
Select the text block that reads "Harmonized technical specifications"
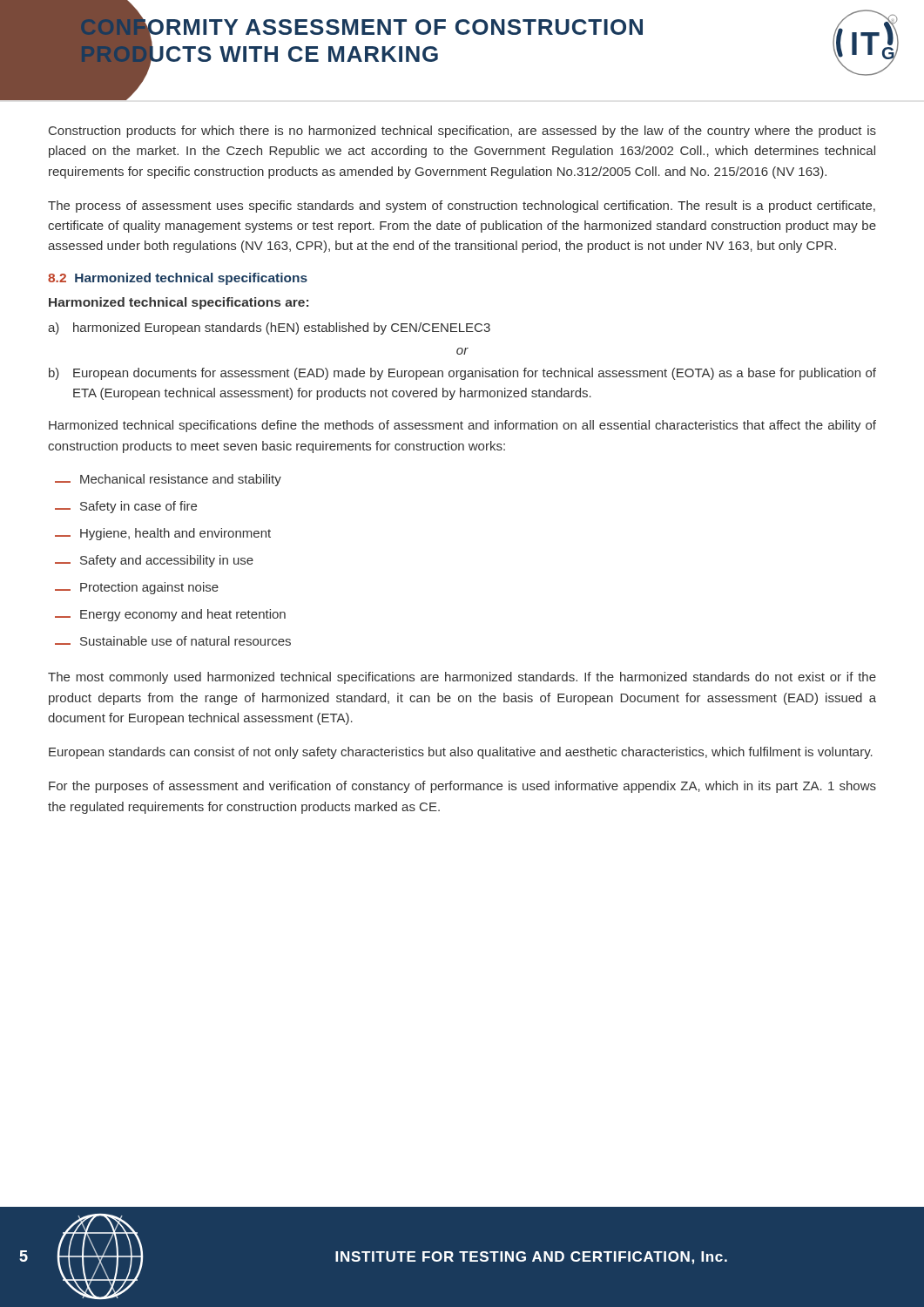[462, 435]
